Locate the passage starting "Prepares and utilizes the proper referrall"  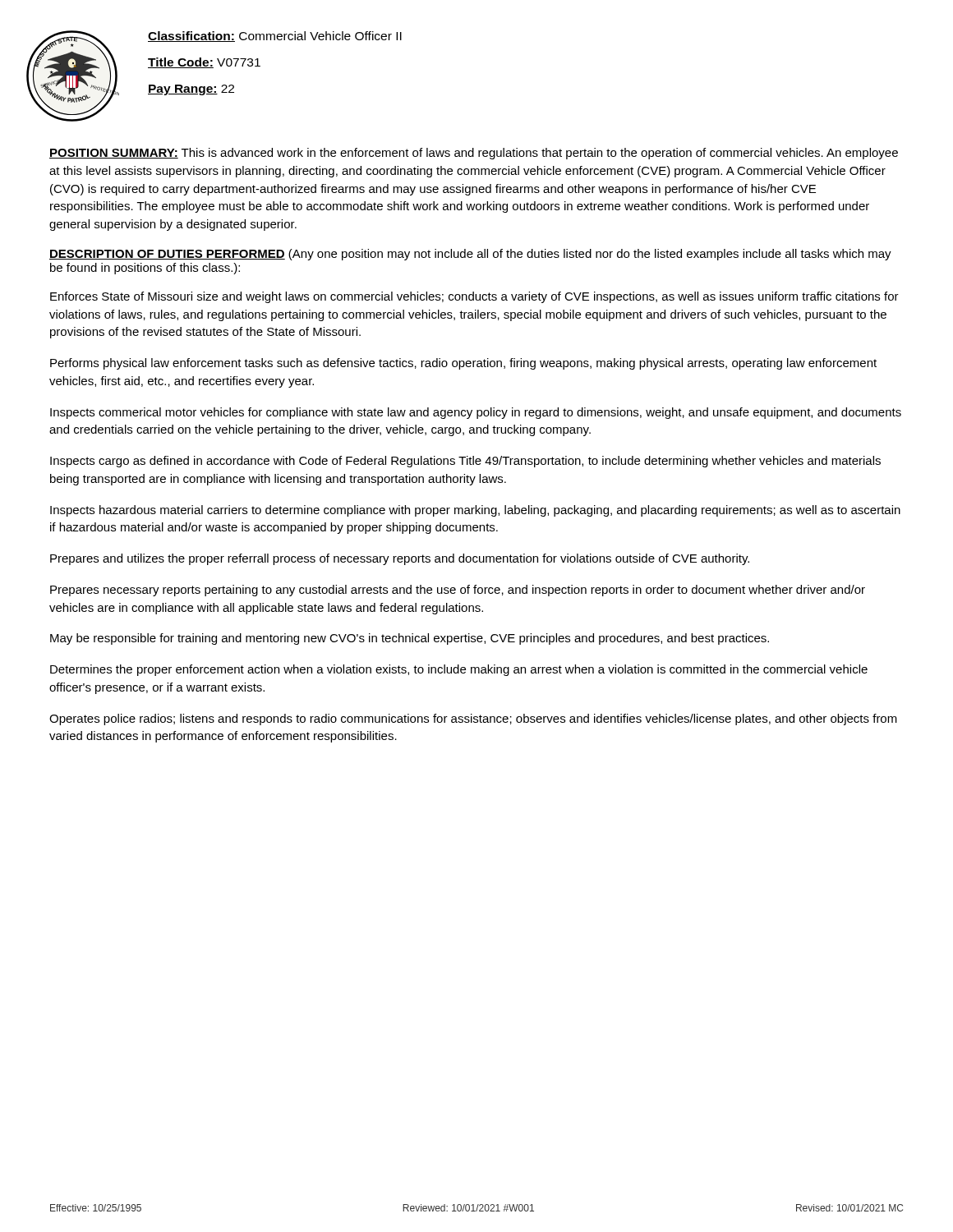click(400, 558)
